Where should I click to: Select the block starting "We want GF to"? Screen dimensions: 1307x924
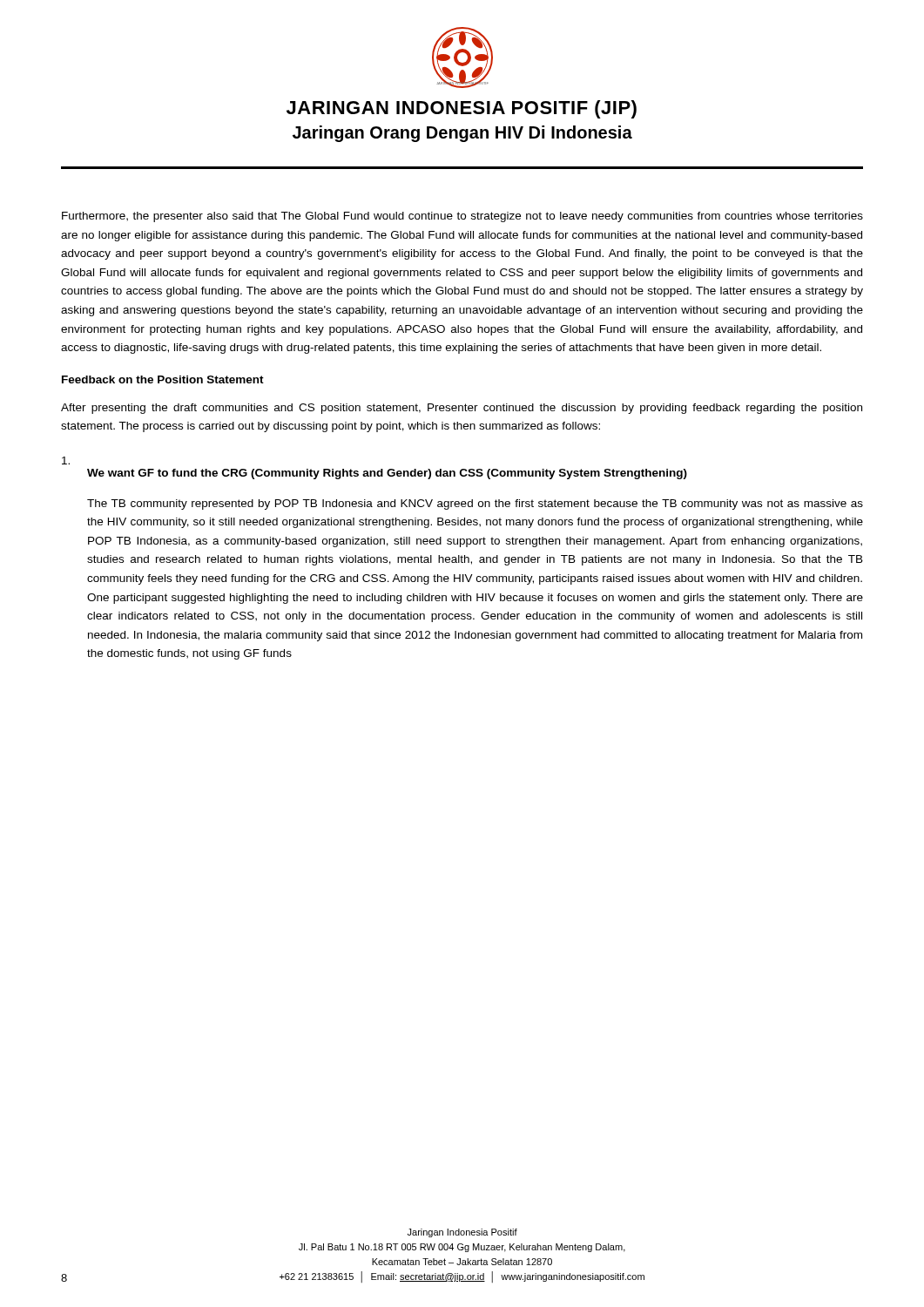point(462,563)
